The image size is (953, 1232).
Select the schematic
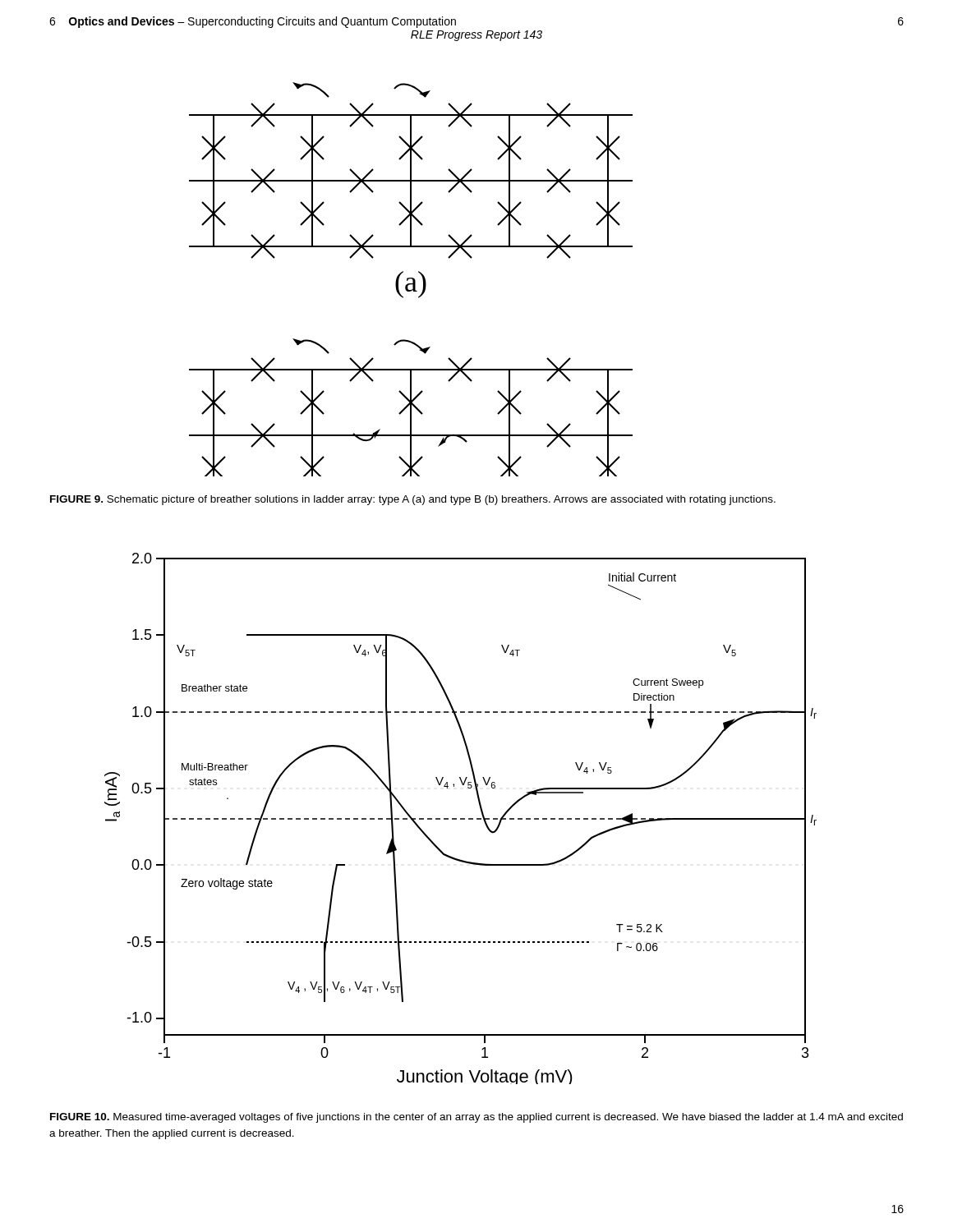pos(476,264)
